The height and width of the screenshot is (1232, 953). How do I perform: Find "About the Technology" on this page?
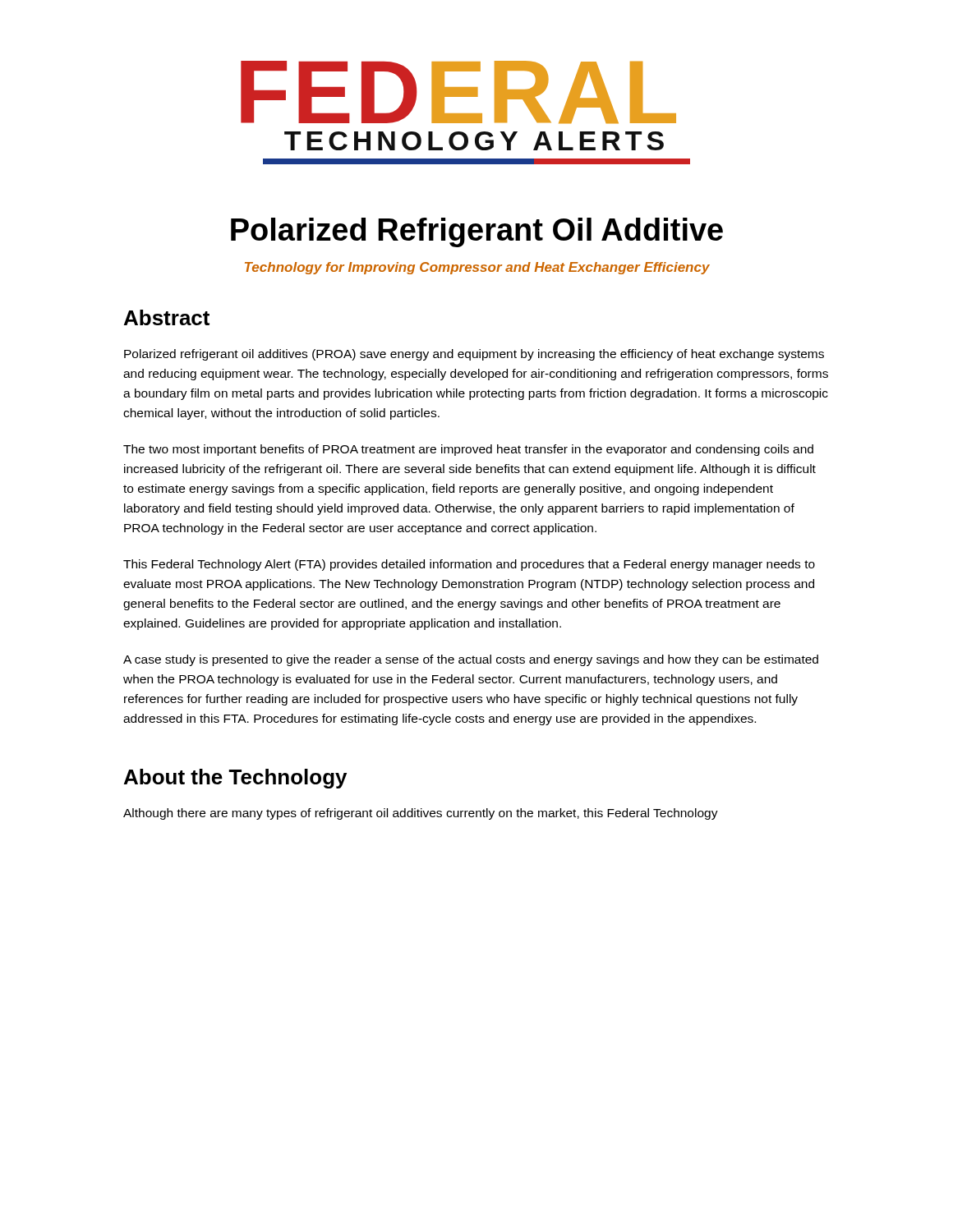(x=235, y=777)
